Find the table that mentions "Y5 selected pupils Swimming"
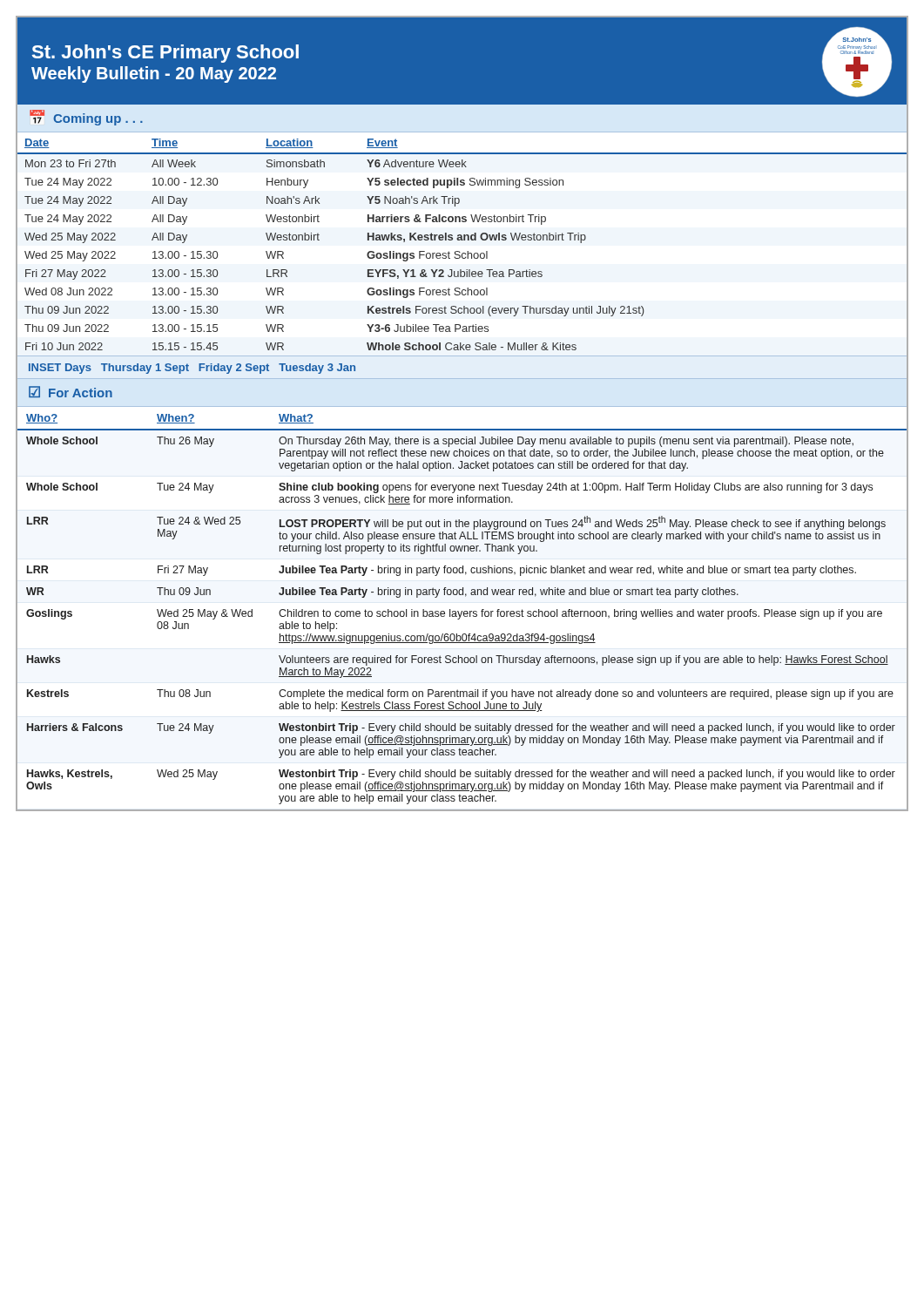The height and width of the screenshot is (1307, 924). pos(462,244)
